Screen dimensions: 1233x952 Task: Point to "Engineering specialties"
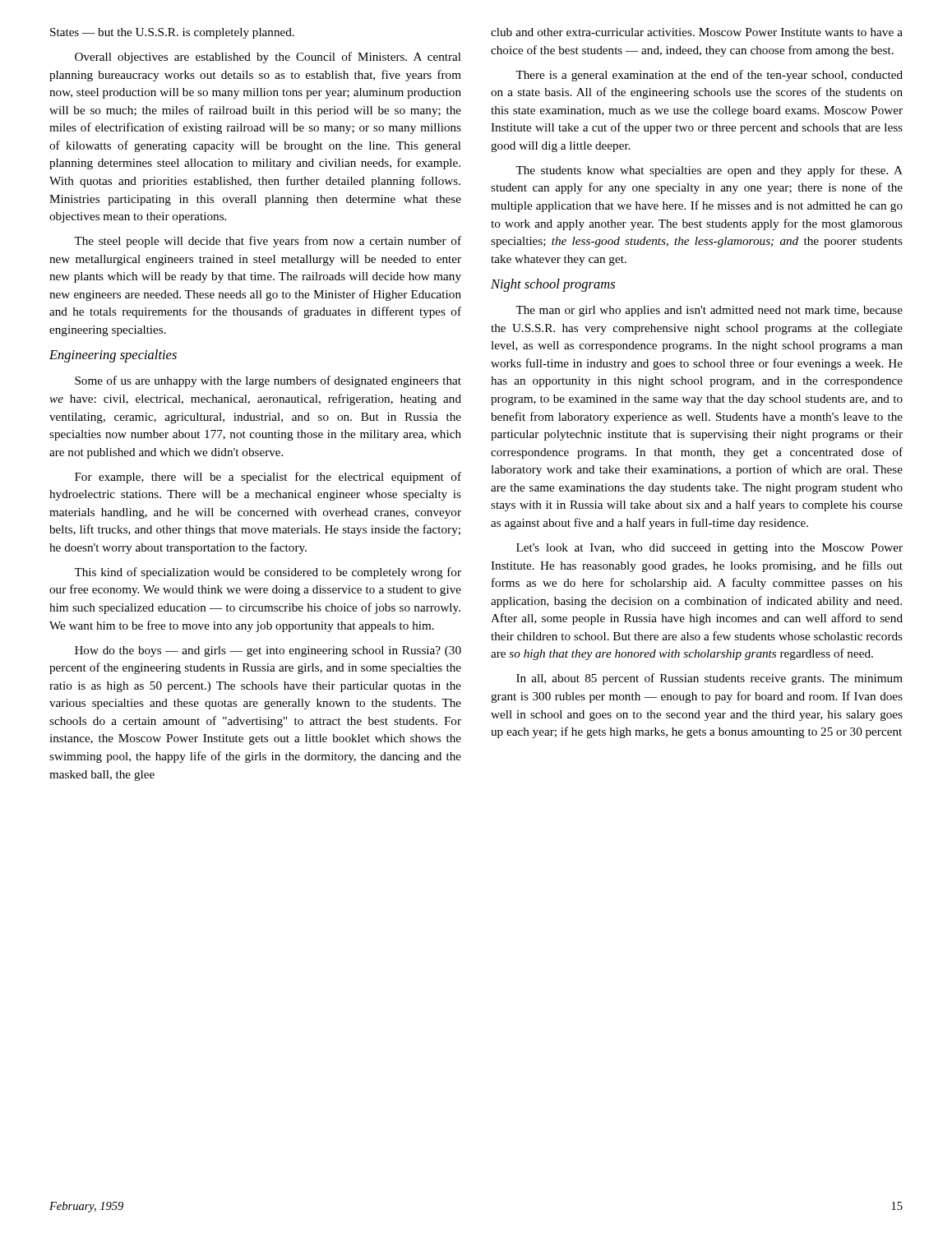pos(113,356)
